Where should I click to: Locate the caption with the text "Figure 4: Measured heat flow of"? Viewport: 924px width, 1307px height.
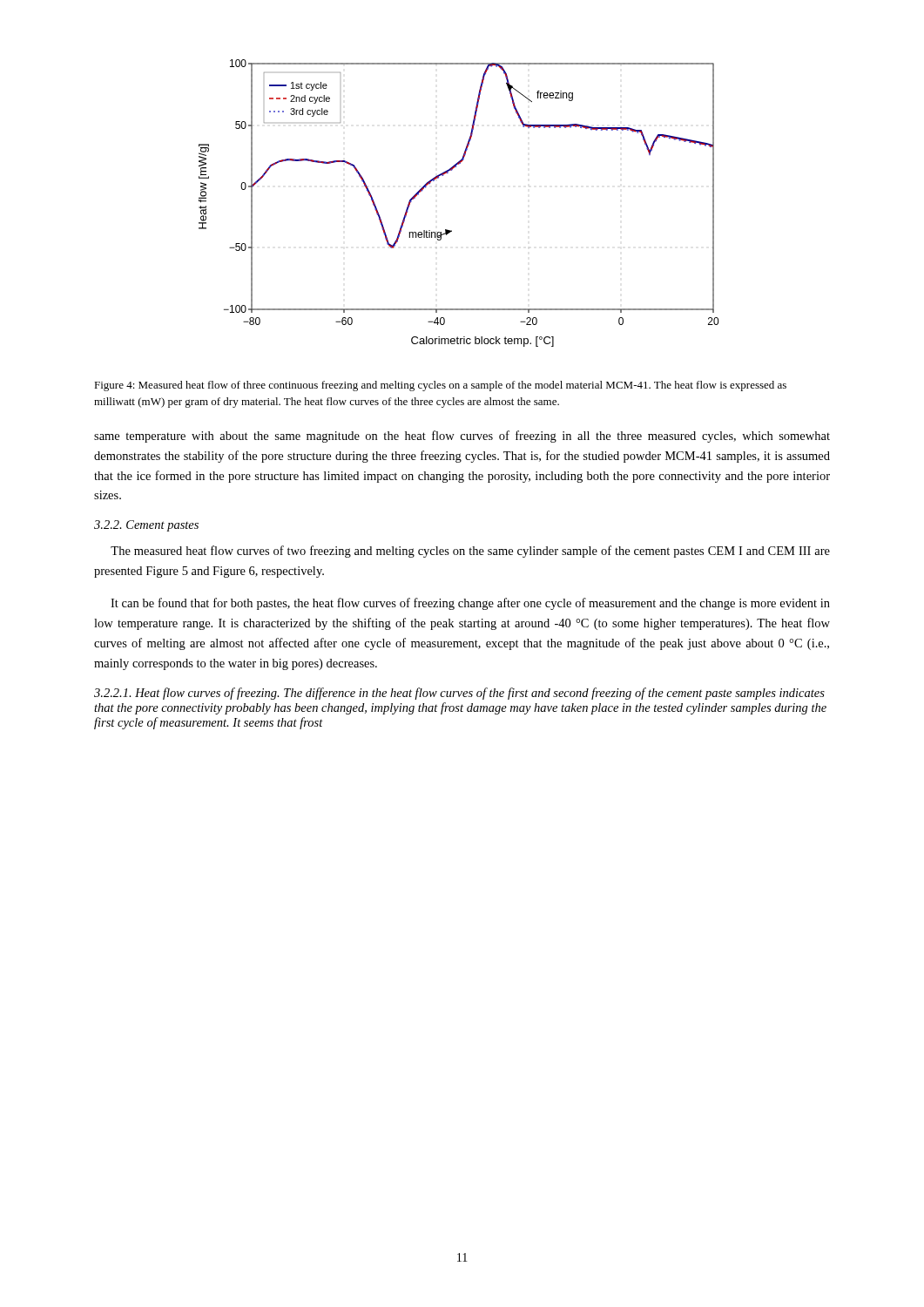(440, 393)
